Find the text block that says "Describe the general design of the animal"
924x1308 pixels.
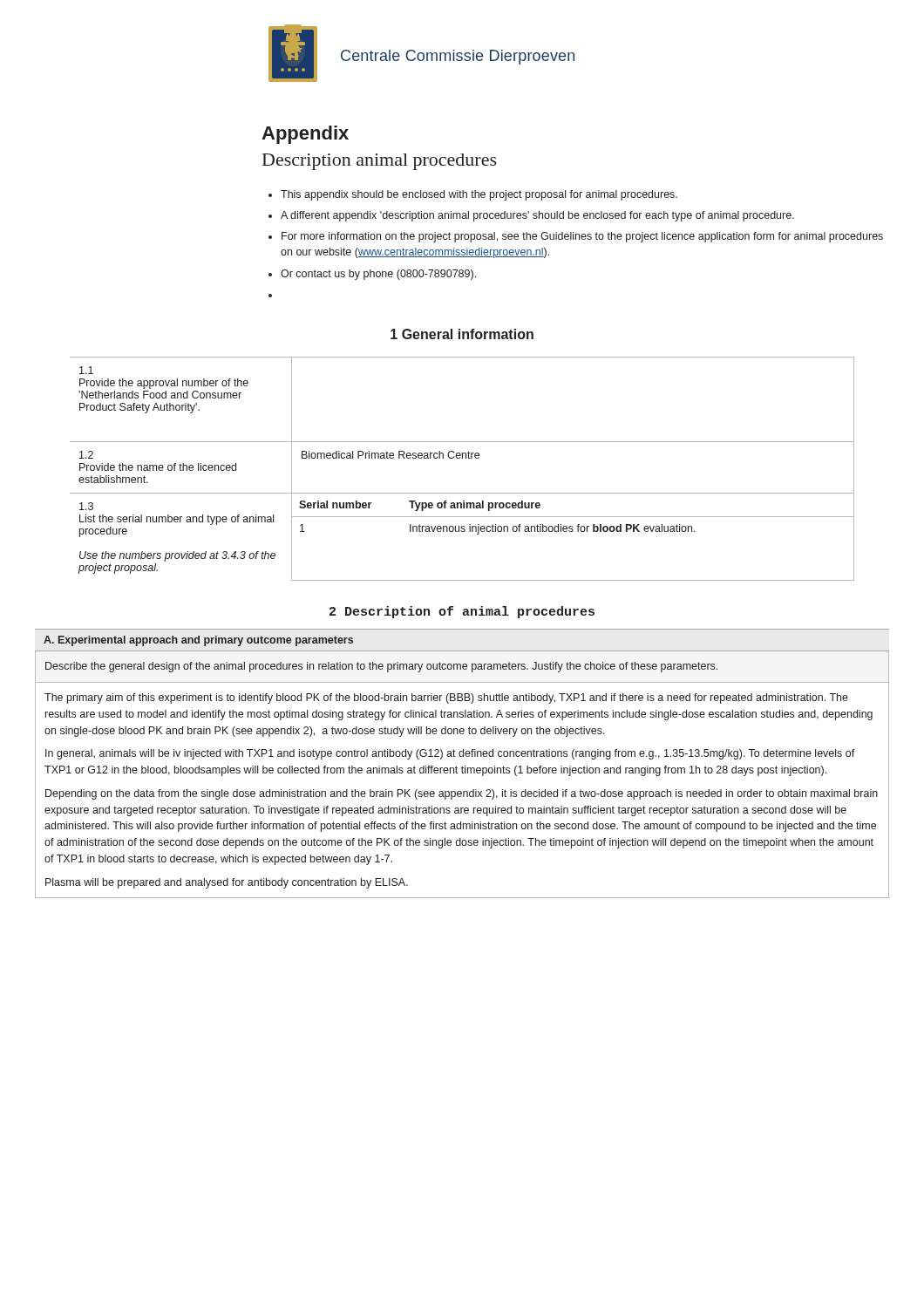coord(382,666)
